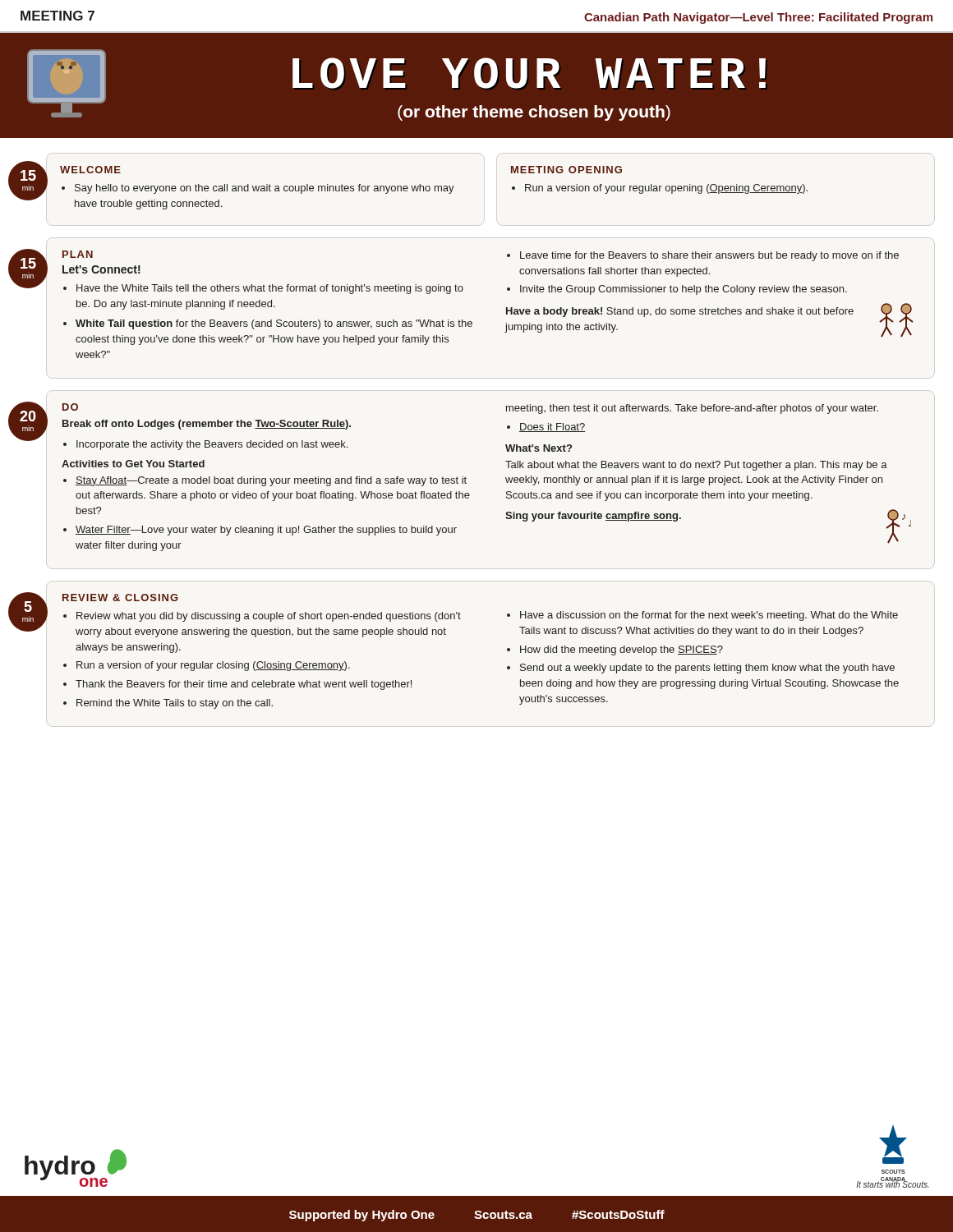
Task: Click on the text block starting "PLAN Let's Connect! Have the White"
Action: pos(269,305)
